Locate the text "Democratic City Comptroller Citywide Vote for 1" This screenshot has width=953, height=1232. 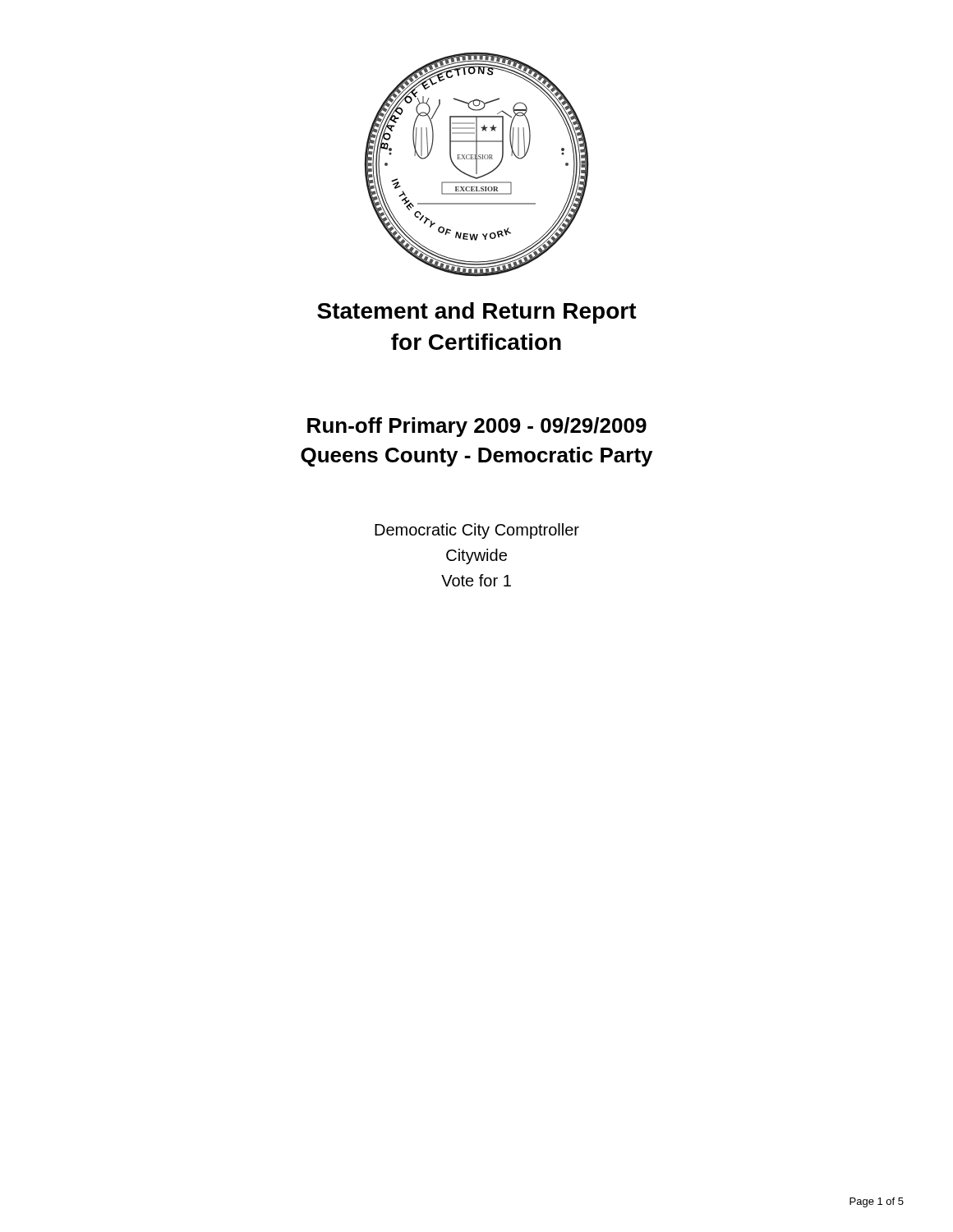[x=476, y=556]
